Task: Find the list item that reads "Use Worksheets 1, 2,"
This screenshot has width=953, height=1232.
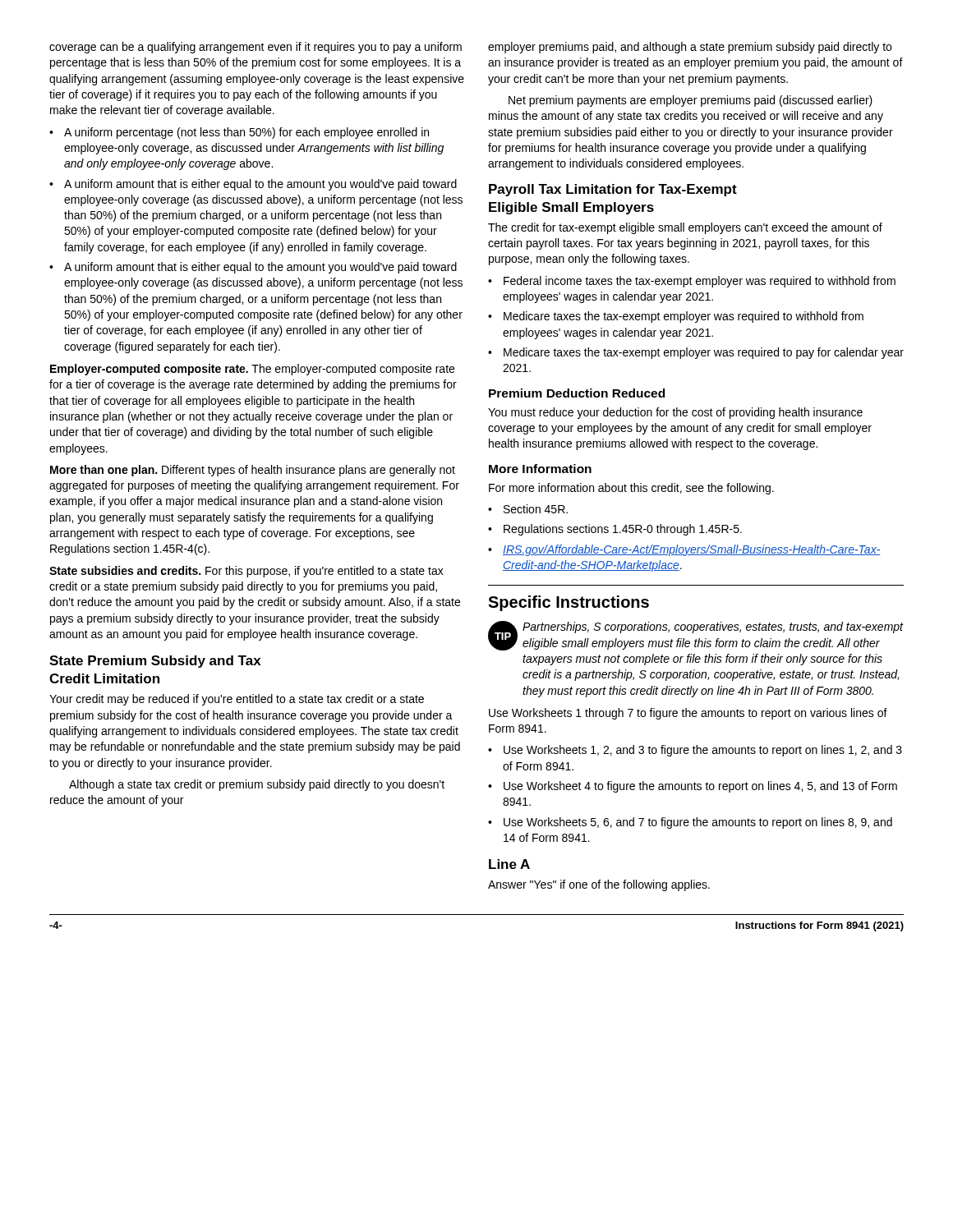Action: (x=703, y=758)
